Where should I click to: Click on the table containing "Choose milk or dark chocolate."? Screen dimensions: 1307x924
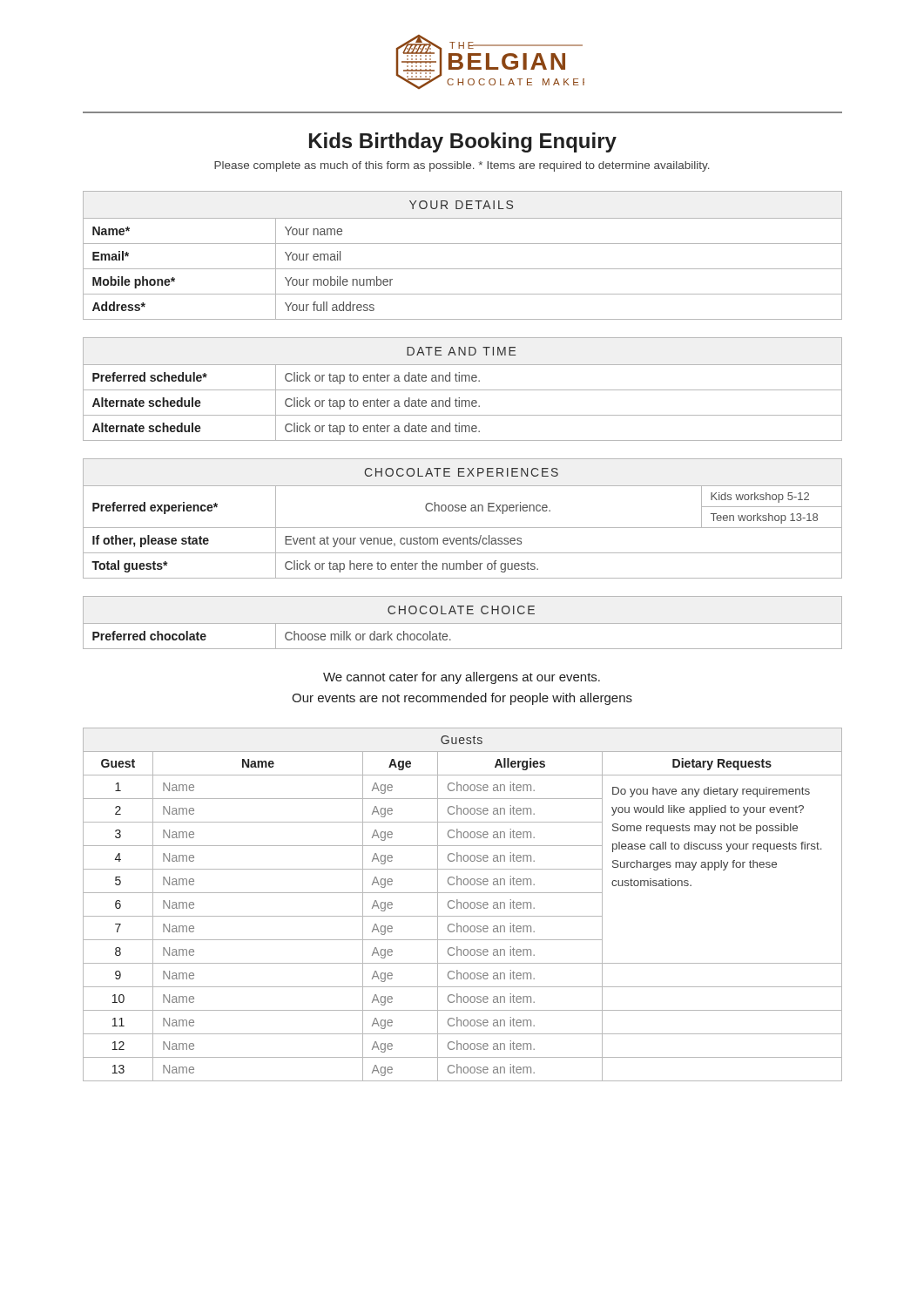(x=462, y=623)
